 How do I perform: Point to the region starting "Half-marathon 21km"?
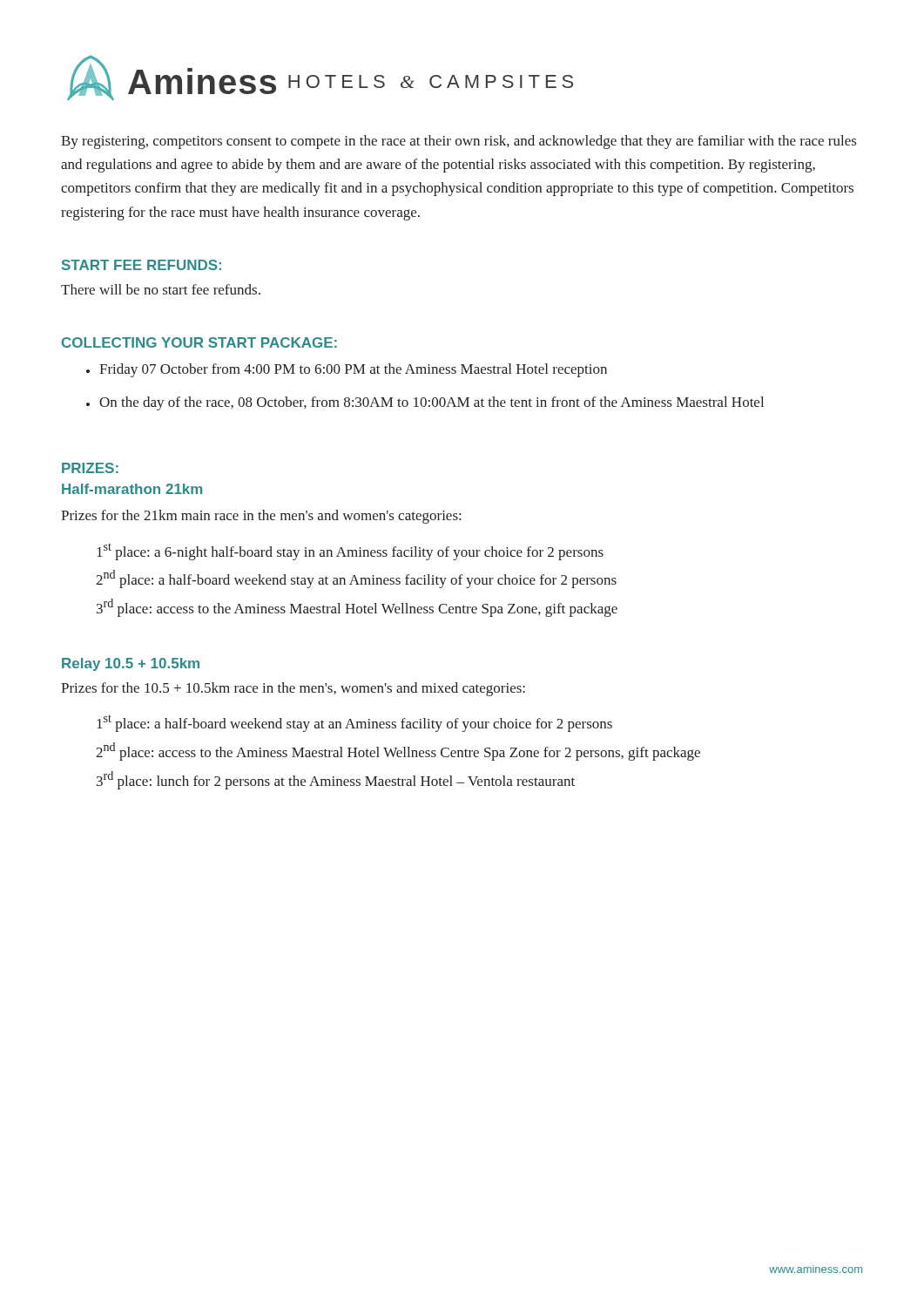[132, 490]
